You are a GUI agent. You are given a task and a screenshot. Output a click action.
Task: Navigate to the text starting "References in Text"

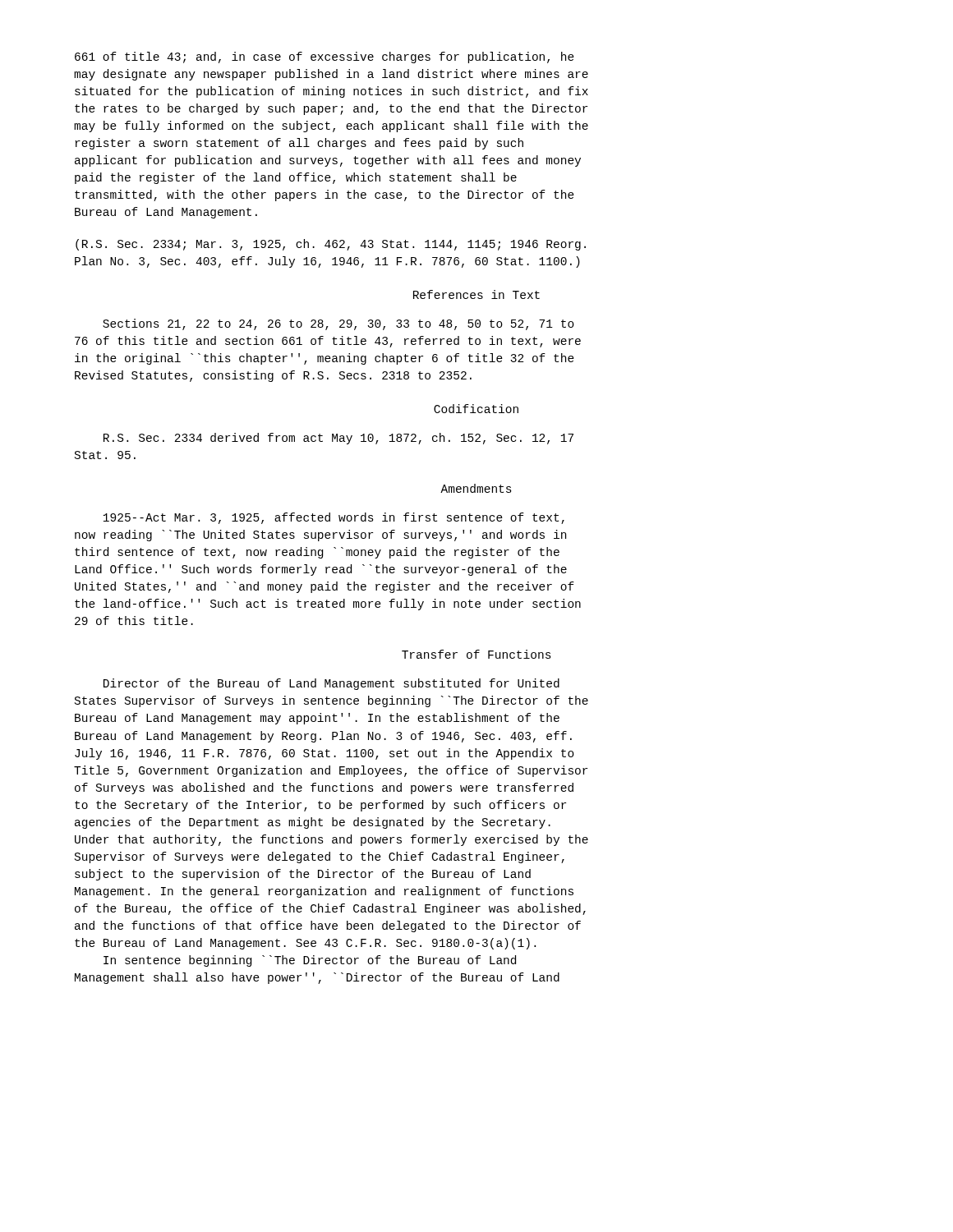476,296
